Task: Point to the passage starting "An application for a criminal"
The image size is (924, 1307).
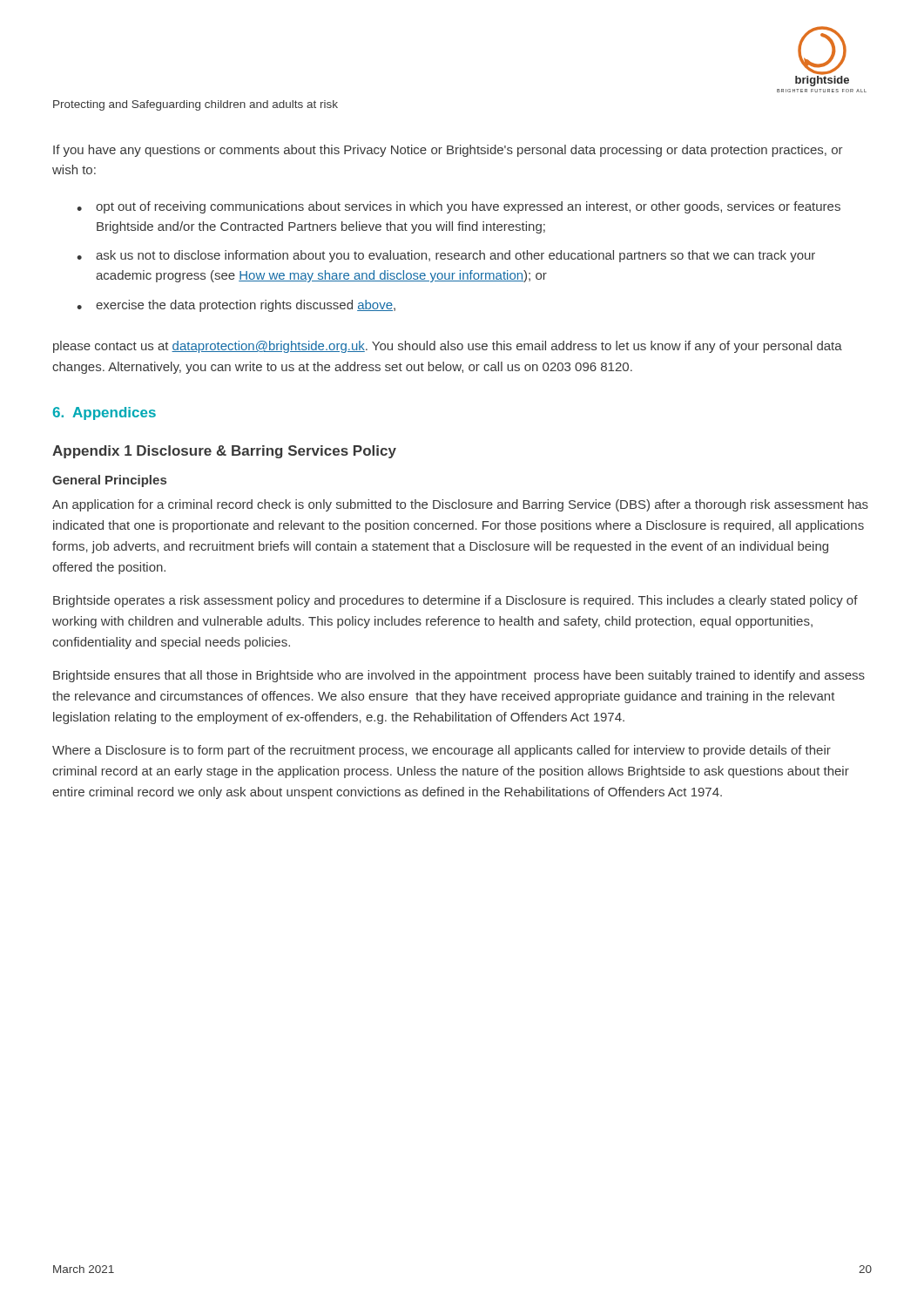Action: tap(460, 535)
